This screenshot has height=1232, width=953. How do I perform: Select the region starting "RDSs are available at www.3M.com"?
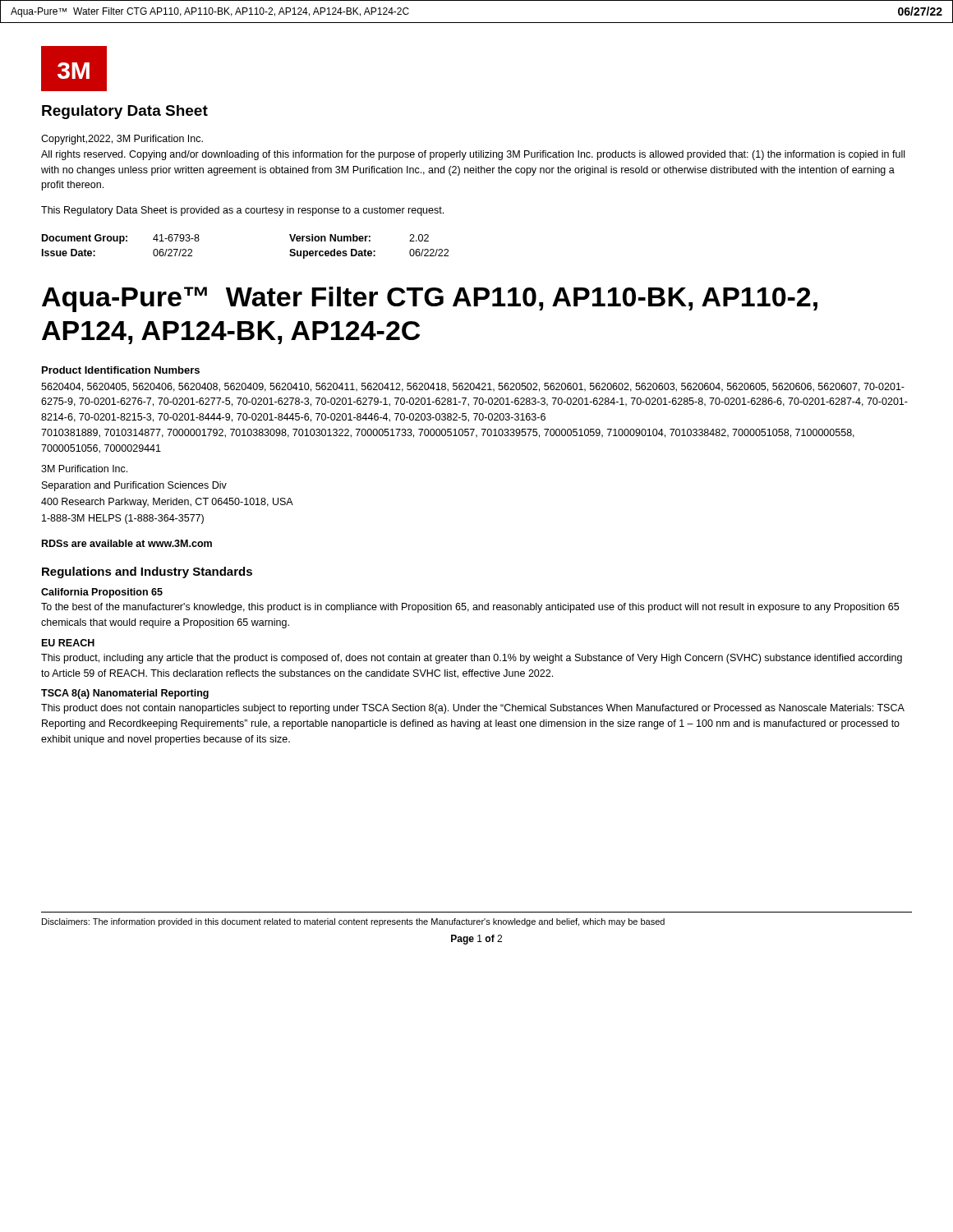[x=127, y=544]
